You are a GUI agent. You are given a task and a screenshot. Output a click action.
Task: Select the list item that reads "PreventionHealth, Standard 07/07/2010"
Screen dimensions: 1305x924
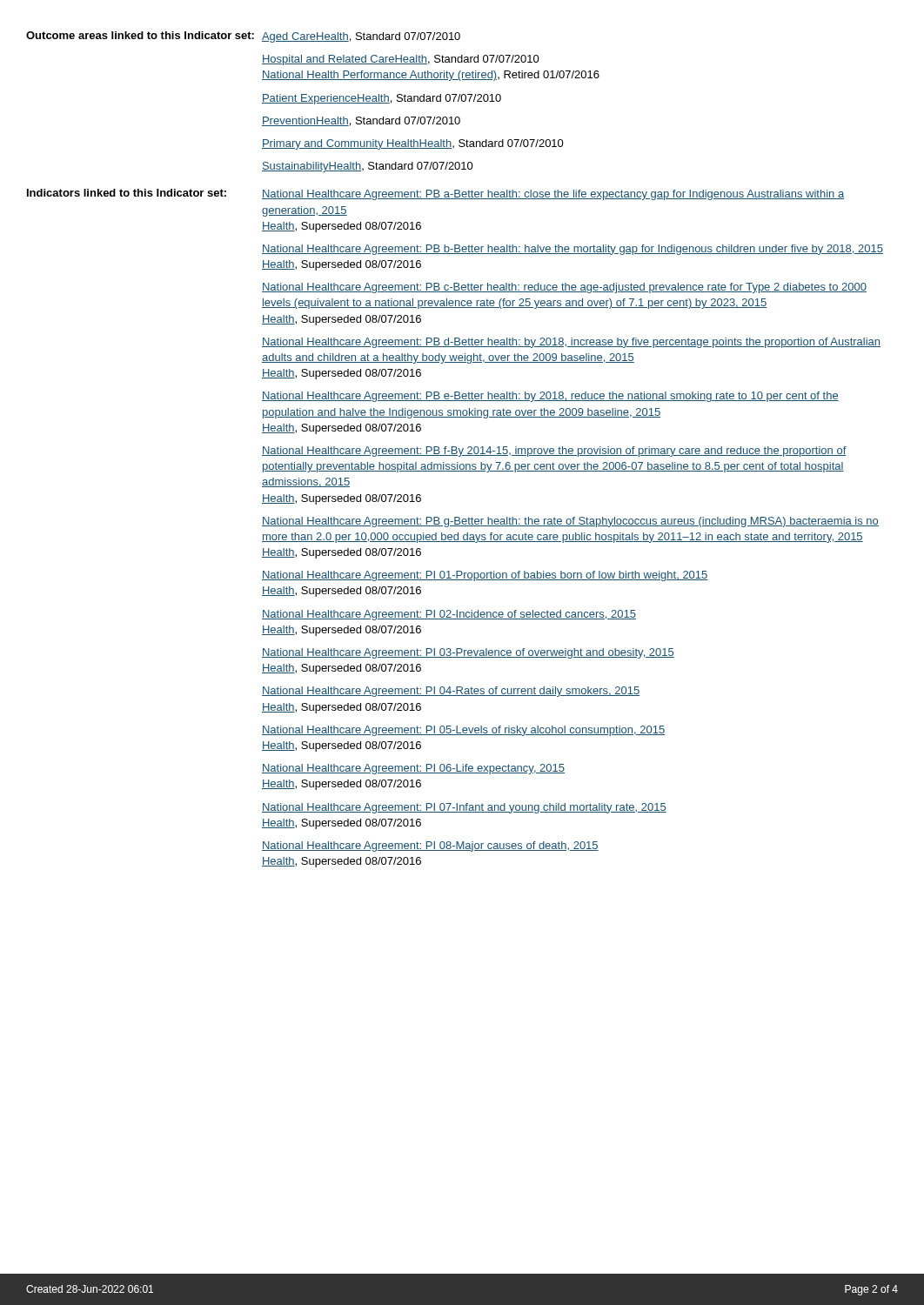(361, 120)
